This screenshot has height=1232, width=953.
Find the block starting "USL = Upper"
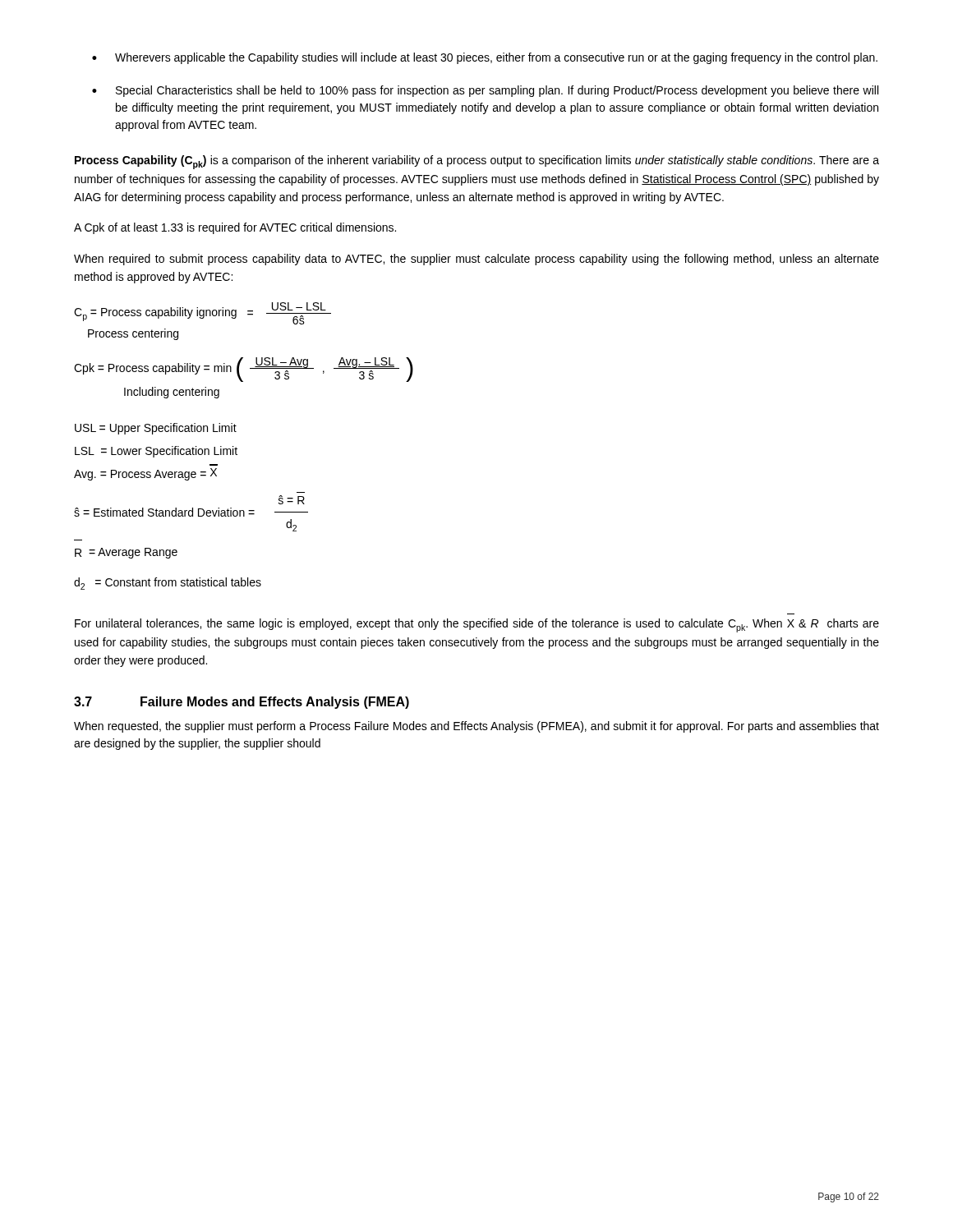[156, 429]
